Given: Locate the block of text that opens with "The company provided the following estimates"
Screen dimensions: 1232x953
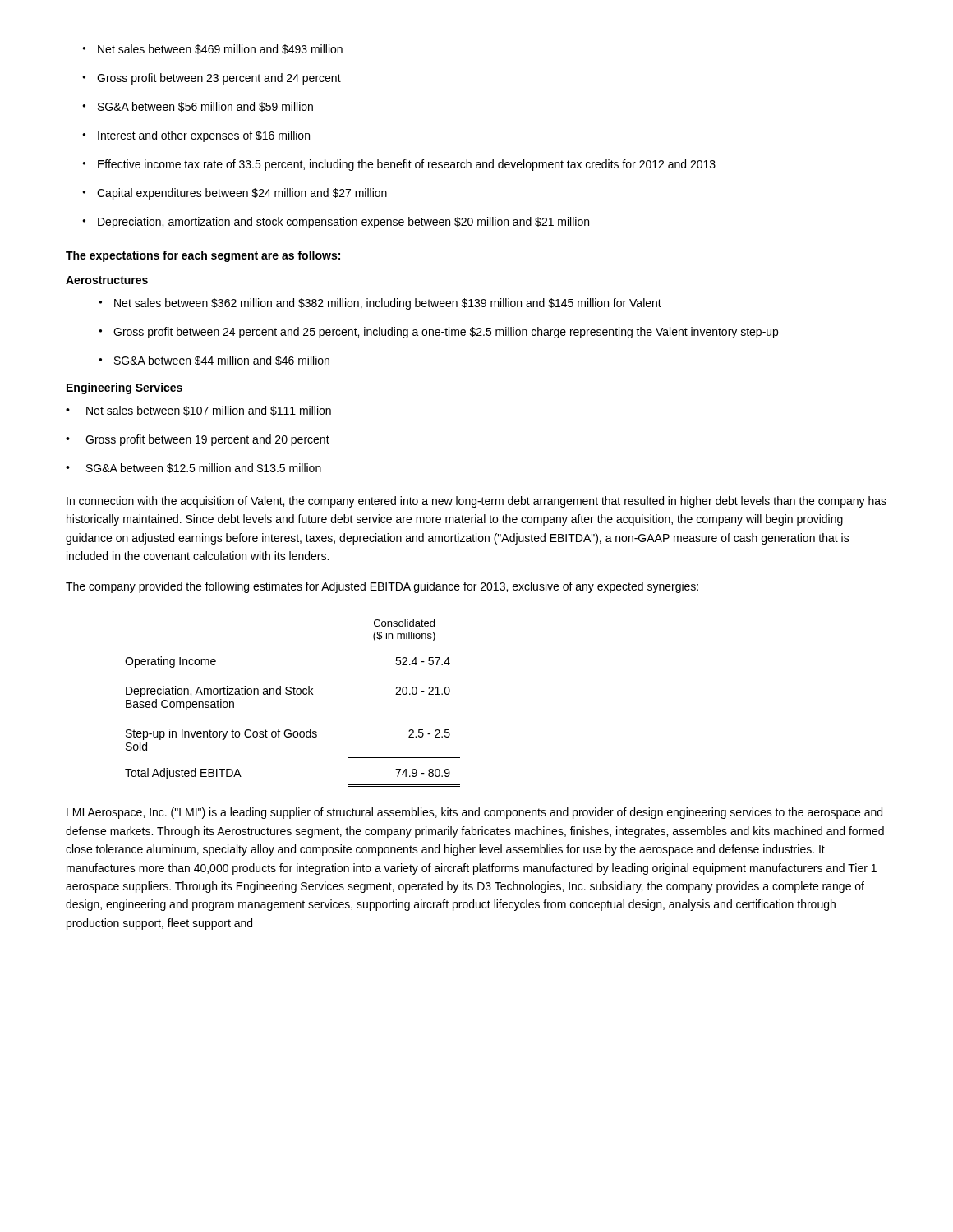Looking at the screenshot, I should click(x=383, y=586).
